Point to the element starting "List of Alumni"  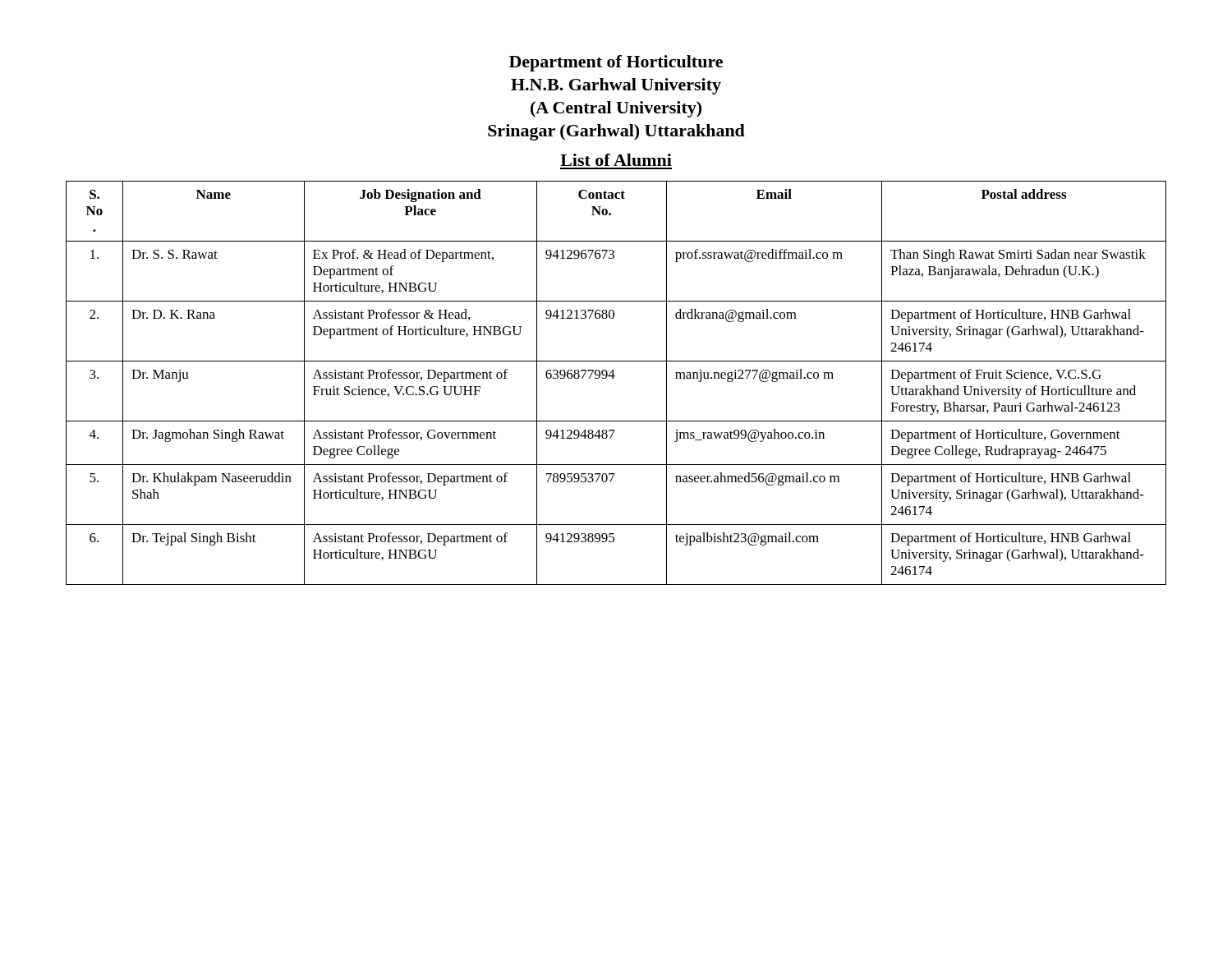point(616,160)
